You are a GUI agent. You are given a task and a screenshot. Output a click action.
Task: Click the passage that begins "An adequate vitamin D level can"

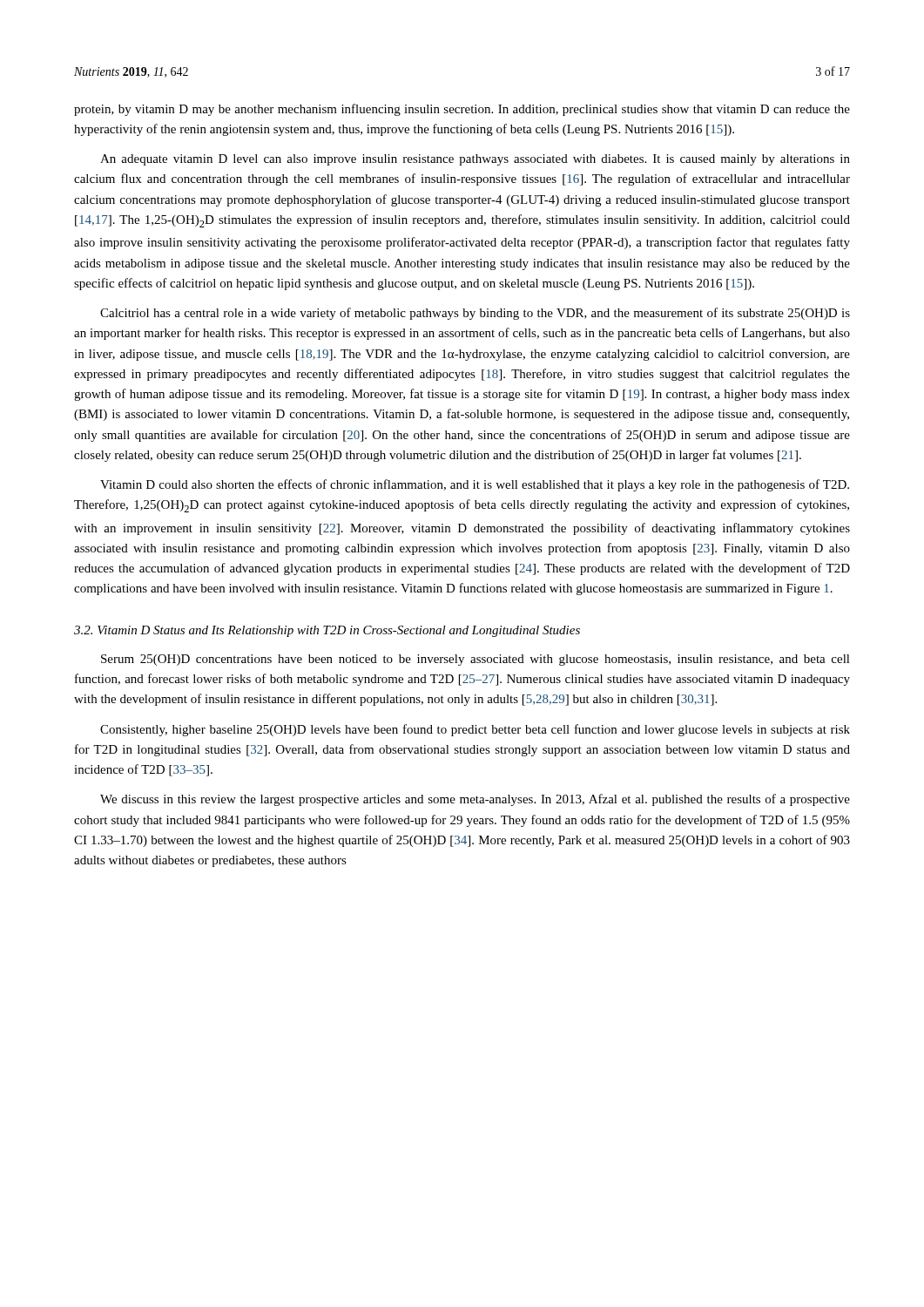pyautogui.click(x=462, y=221)
